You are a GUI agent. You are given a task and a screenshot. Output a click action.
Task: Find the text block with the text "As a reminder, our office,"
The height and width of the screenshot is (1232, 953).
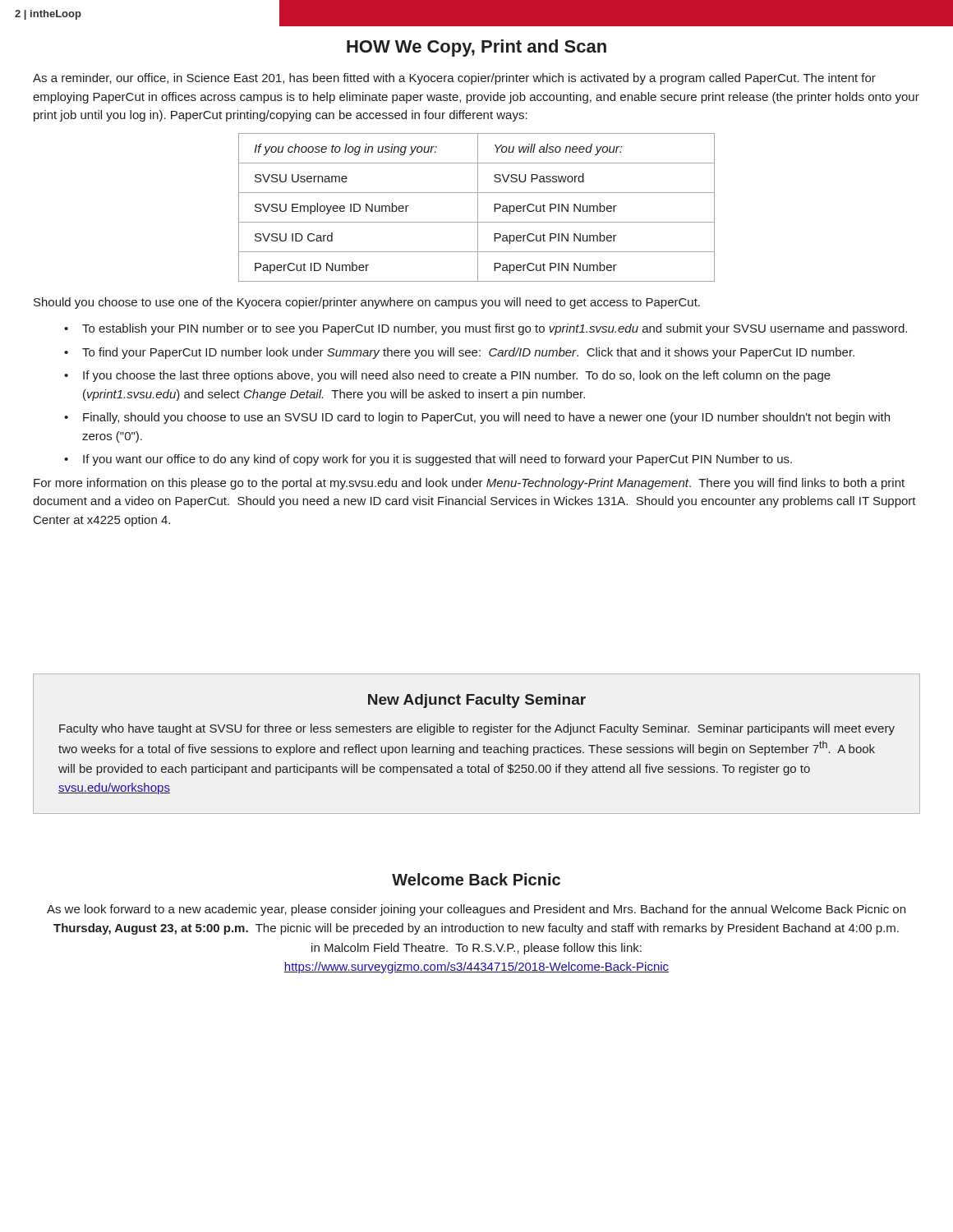(x=476, y=96)
